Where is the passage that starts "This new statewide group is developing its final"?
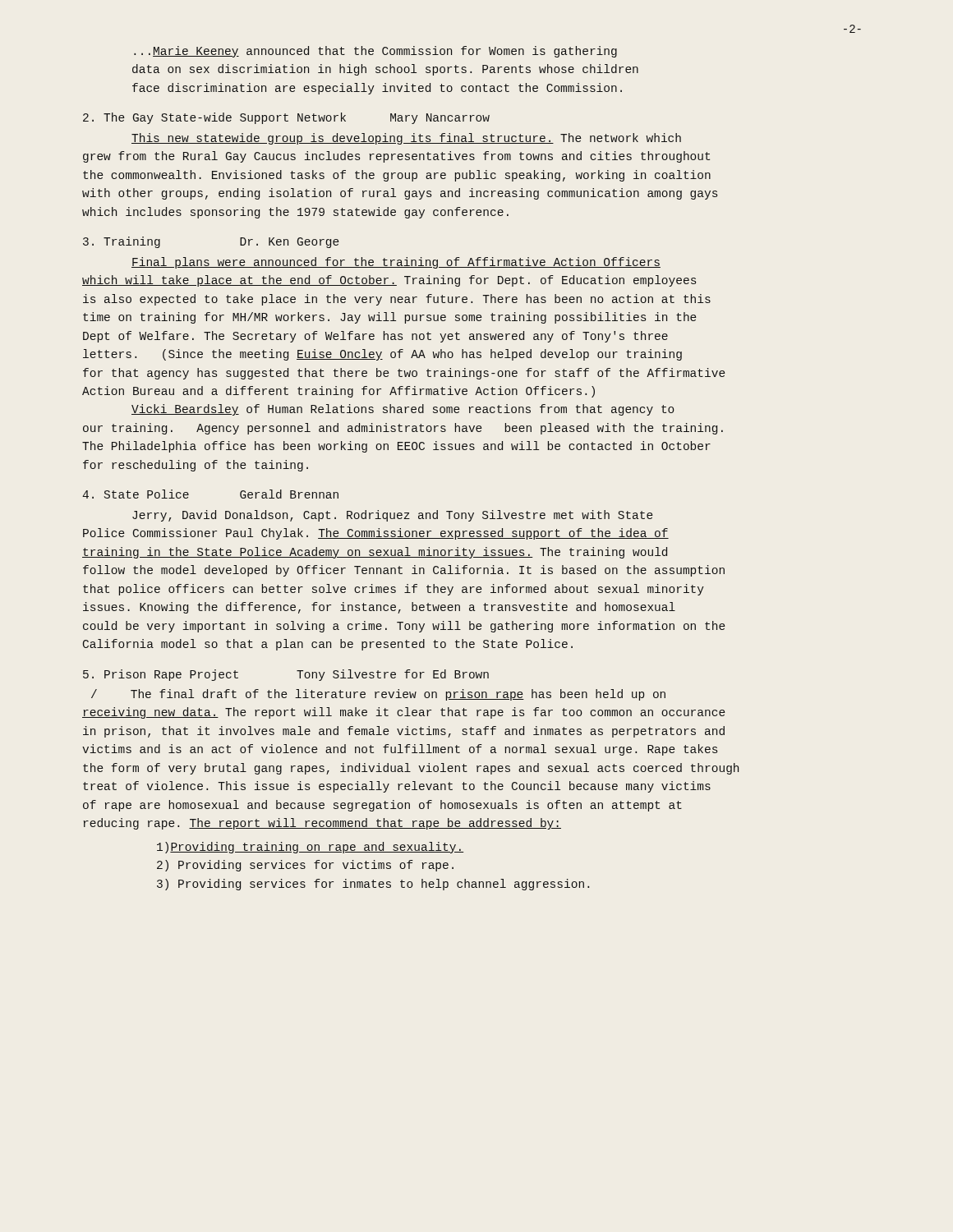Screen dimensions: 1232x953 pos(400,174)
